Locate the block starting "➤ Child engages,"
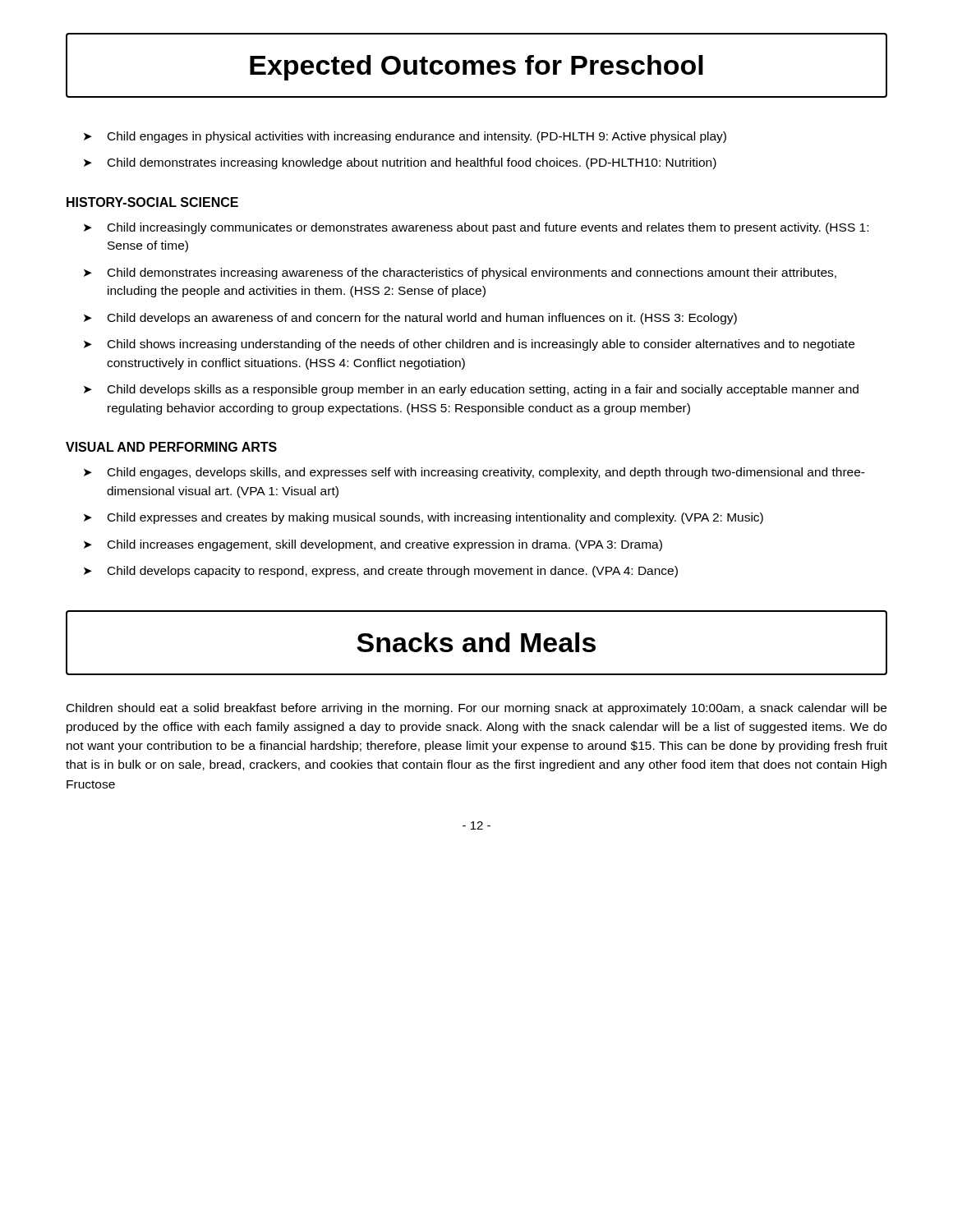 coord(485,482)
